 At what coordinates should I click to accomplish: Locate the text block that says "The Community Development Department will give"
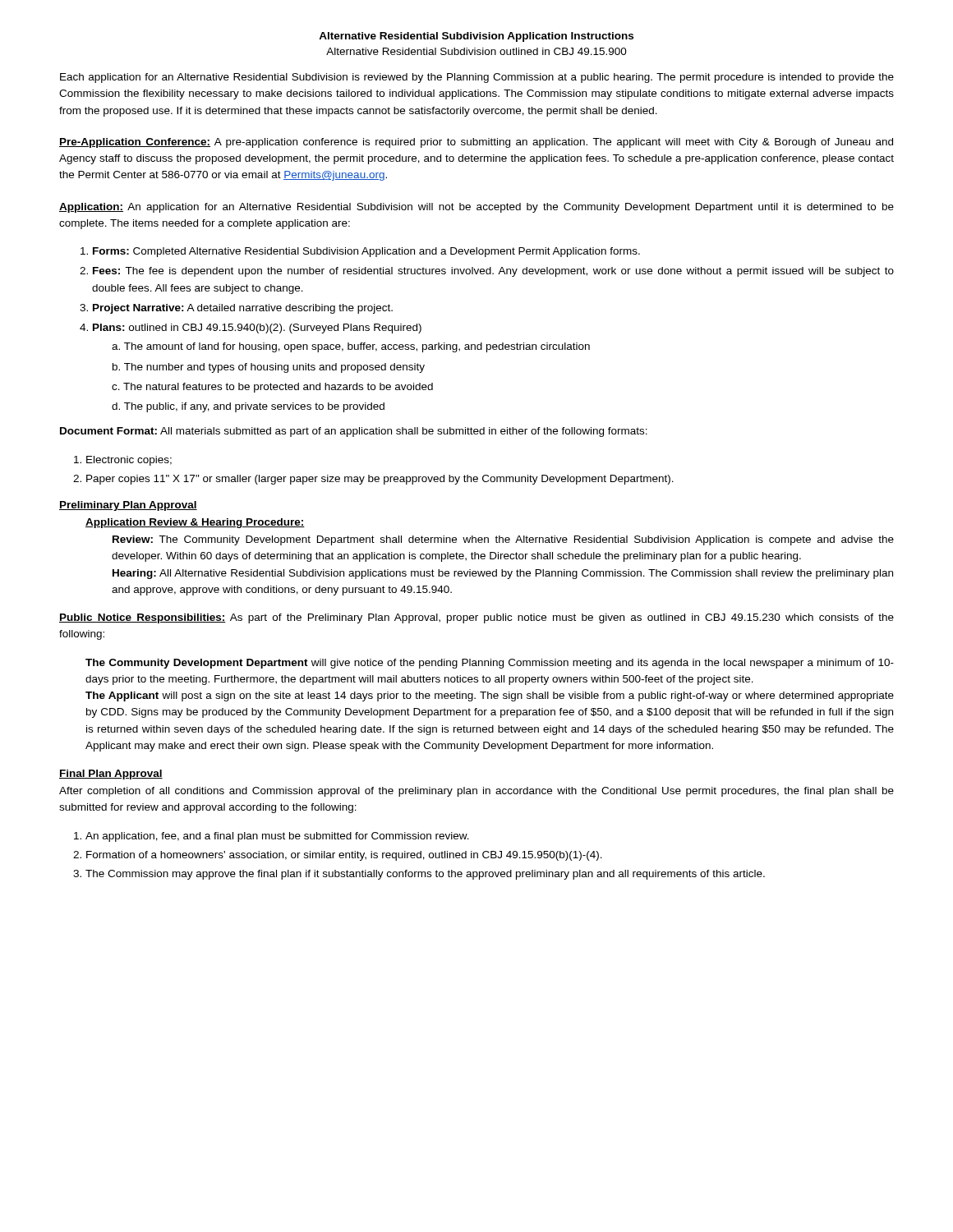pyautogui.click(x=490, y=704)
